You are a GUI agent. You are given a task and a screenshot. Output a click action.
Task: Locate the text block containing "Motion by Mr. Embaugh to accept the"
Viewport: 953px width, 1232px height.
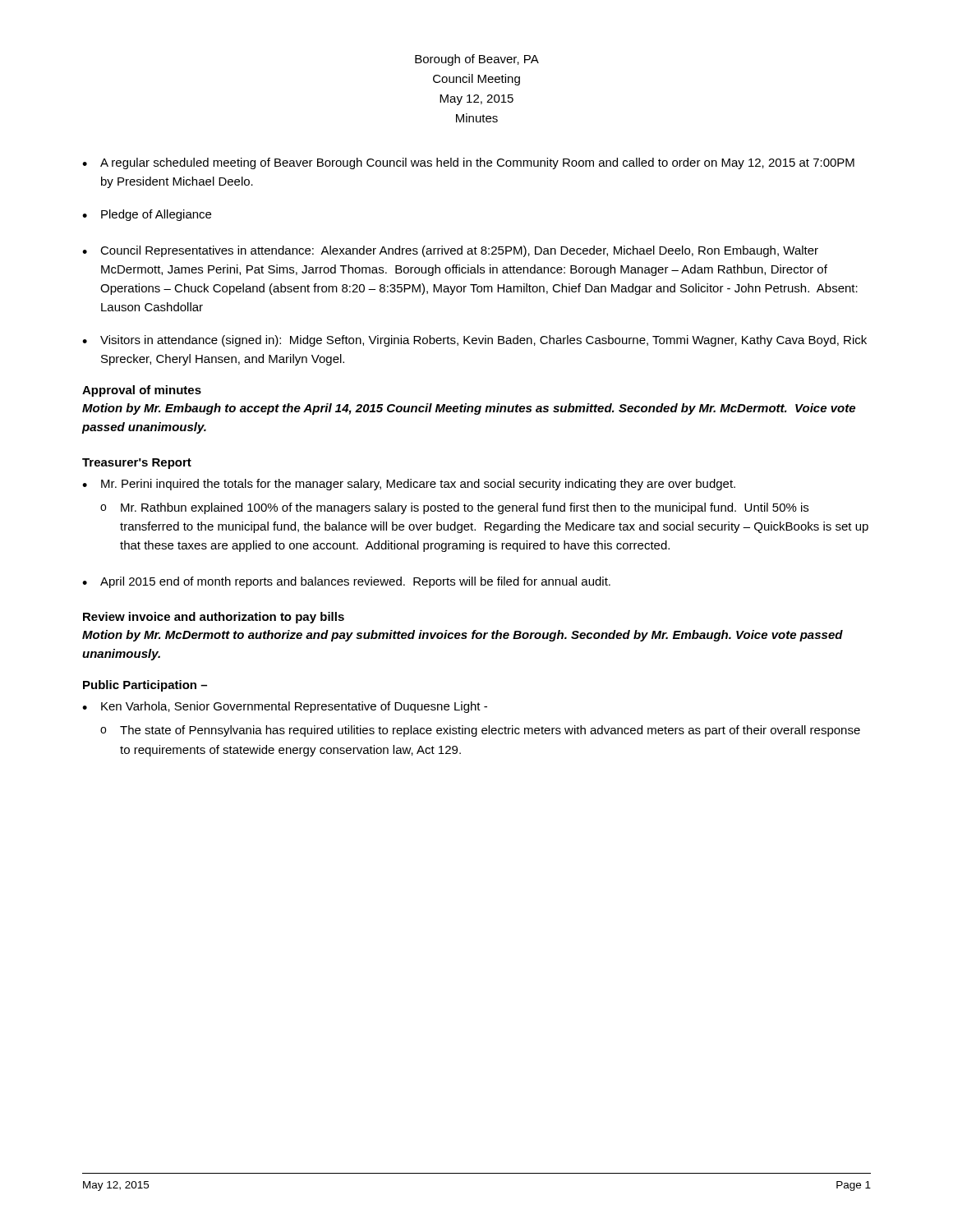coord(469,417)
